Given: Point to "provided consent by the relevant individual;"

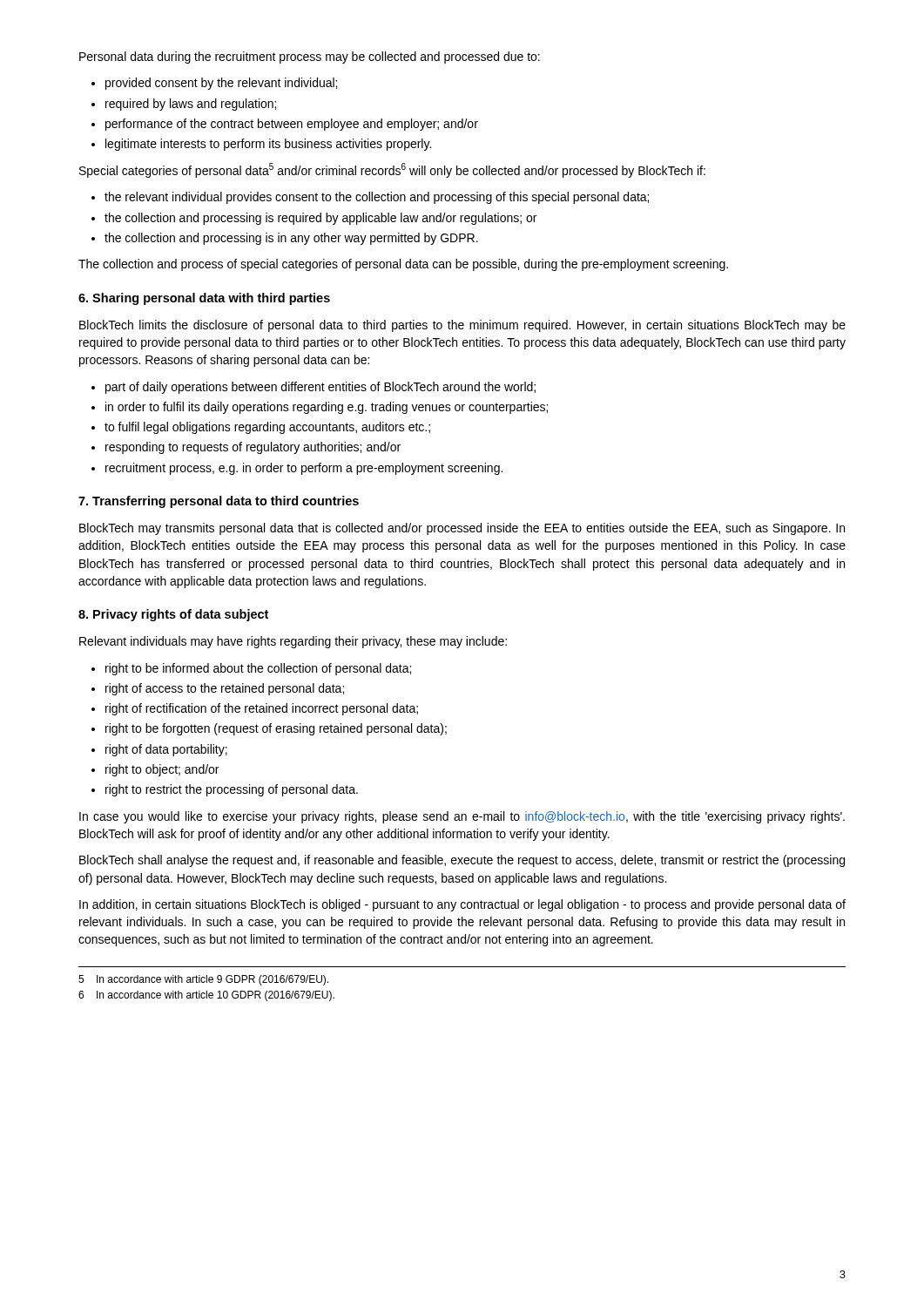Looking at the screenshot, I should tap(221, 84).
